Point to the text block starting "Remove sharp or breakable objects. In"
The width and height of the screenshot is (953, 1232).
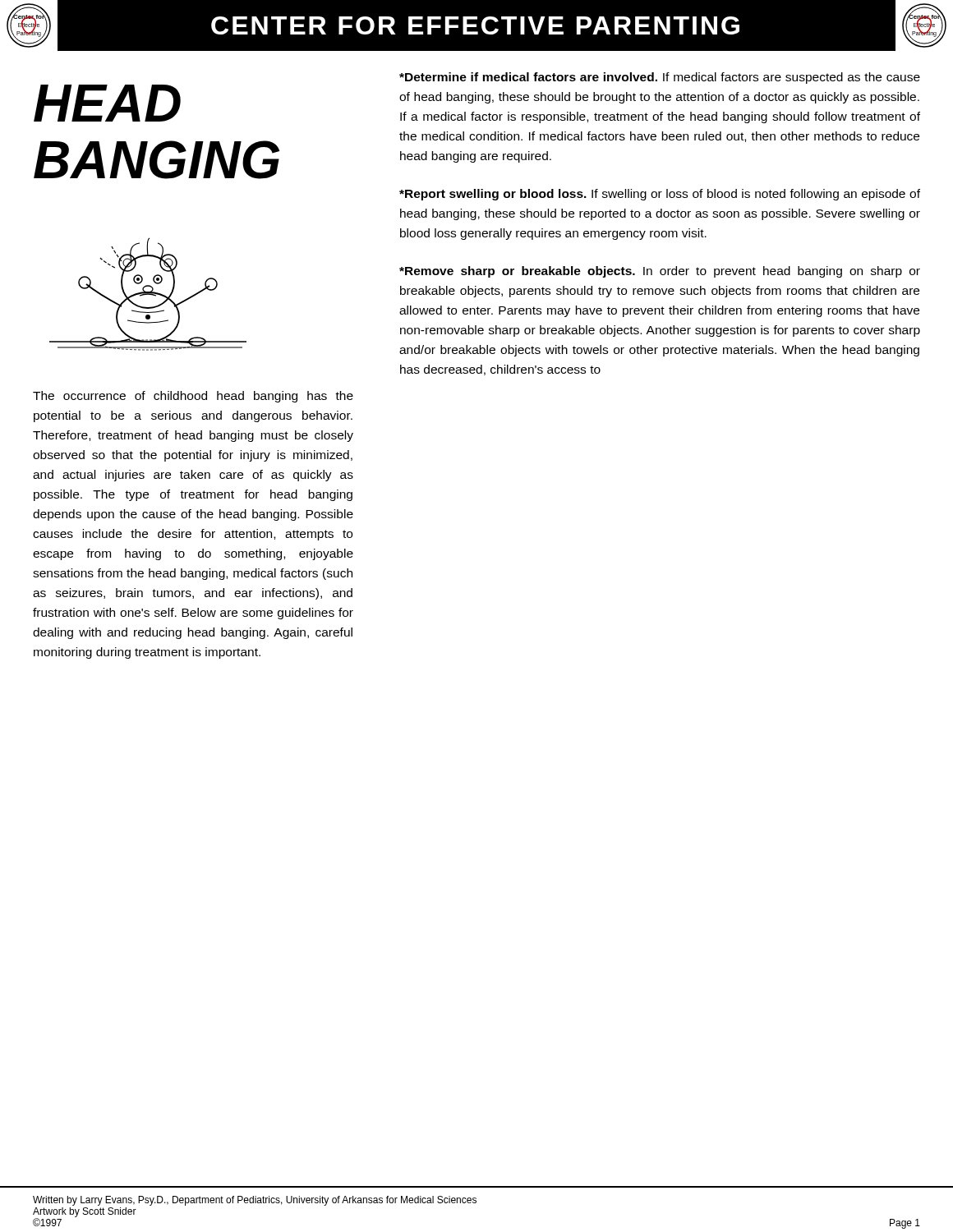pyautogui.click(x=660, y=320)
